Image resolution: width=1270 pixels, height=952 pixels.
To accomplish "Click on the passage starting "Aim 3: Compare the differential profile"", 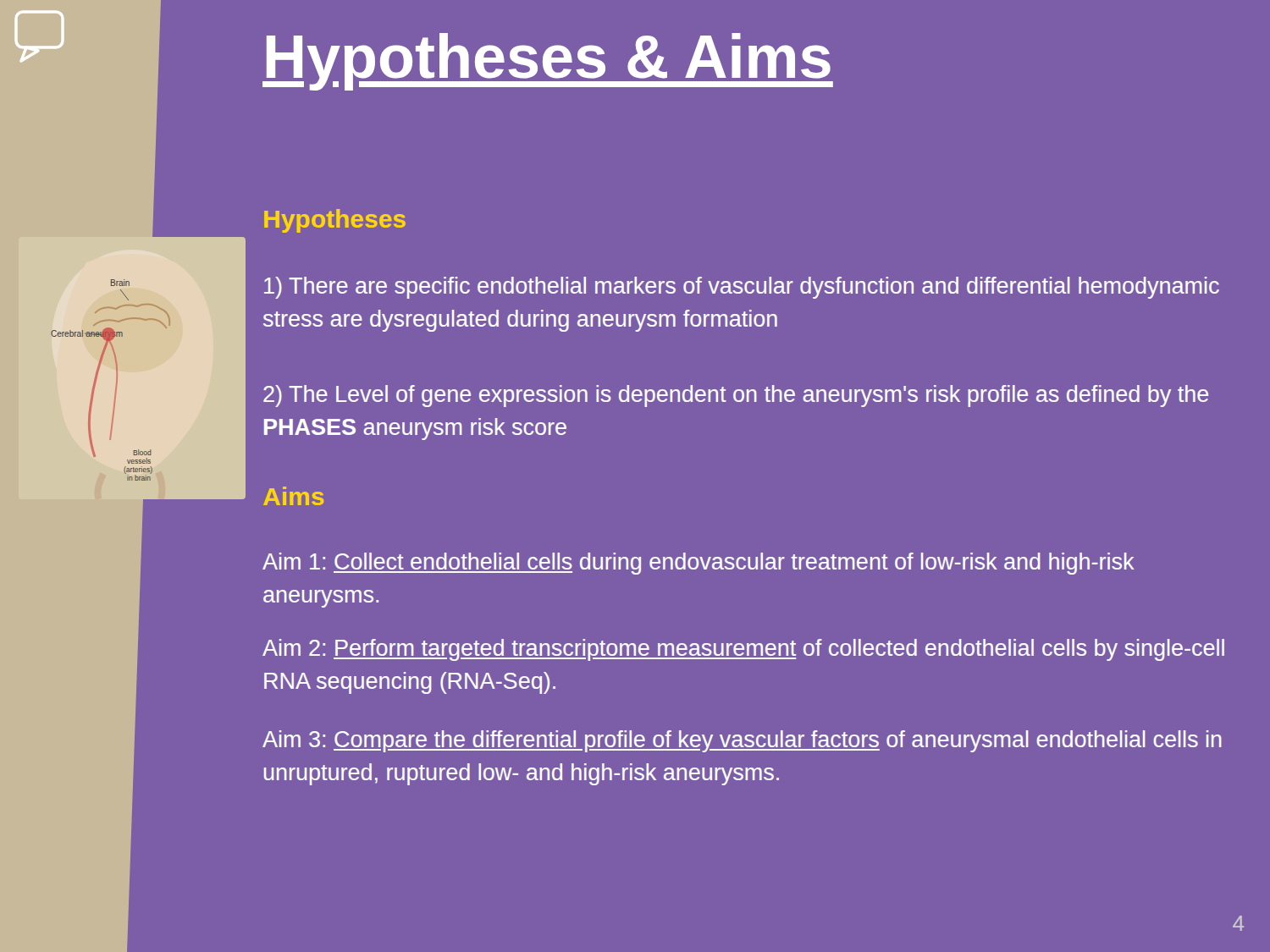I will click(749, 757).
